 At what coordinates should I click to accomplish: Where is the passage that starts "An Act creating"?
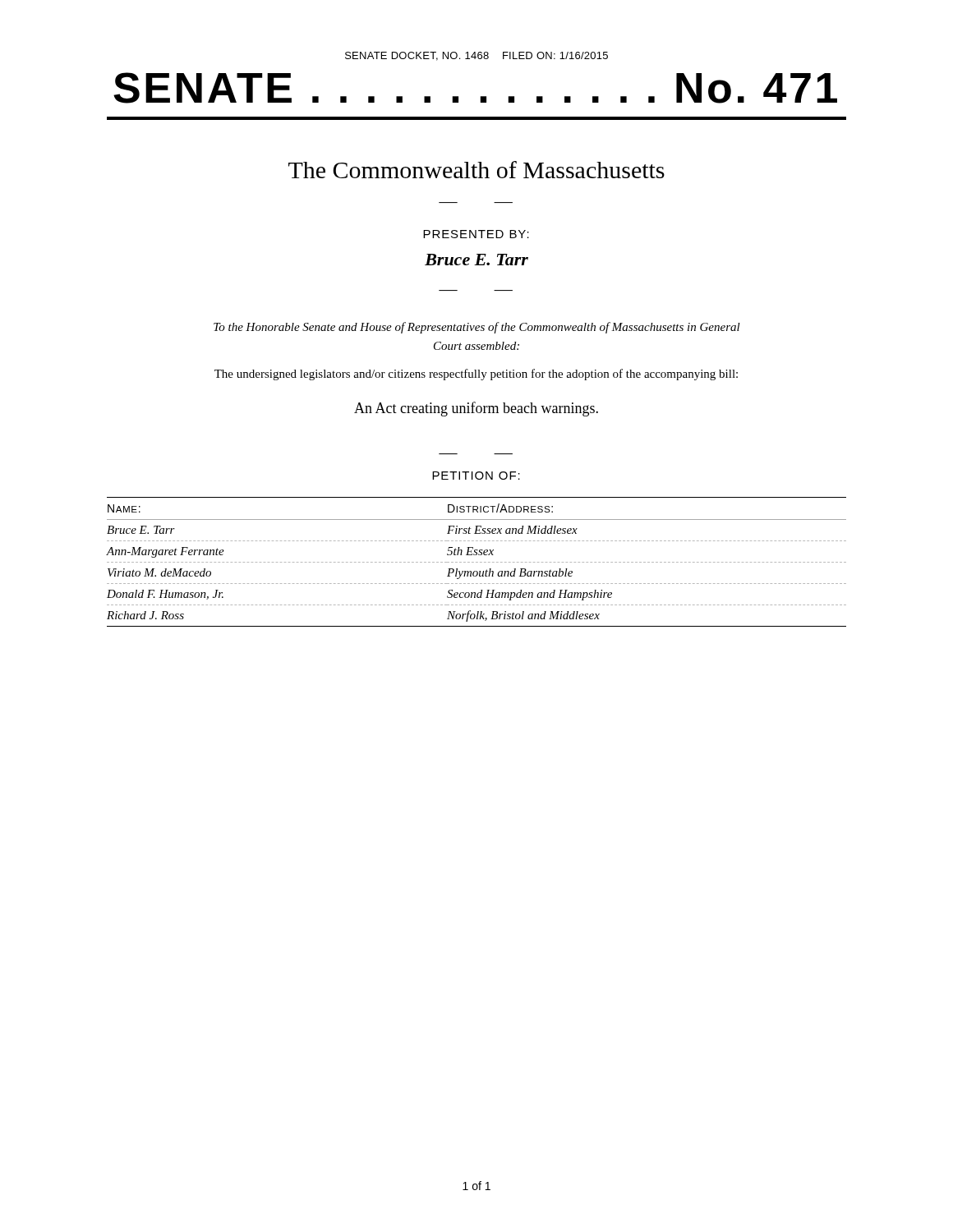tap(476, 408)
